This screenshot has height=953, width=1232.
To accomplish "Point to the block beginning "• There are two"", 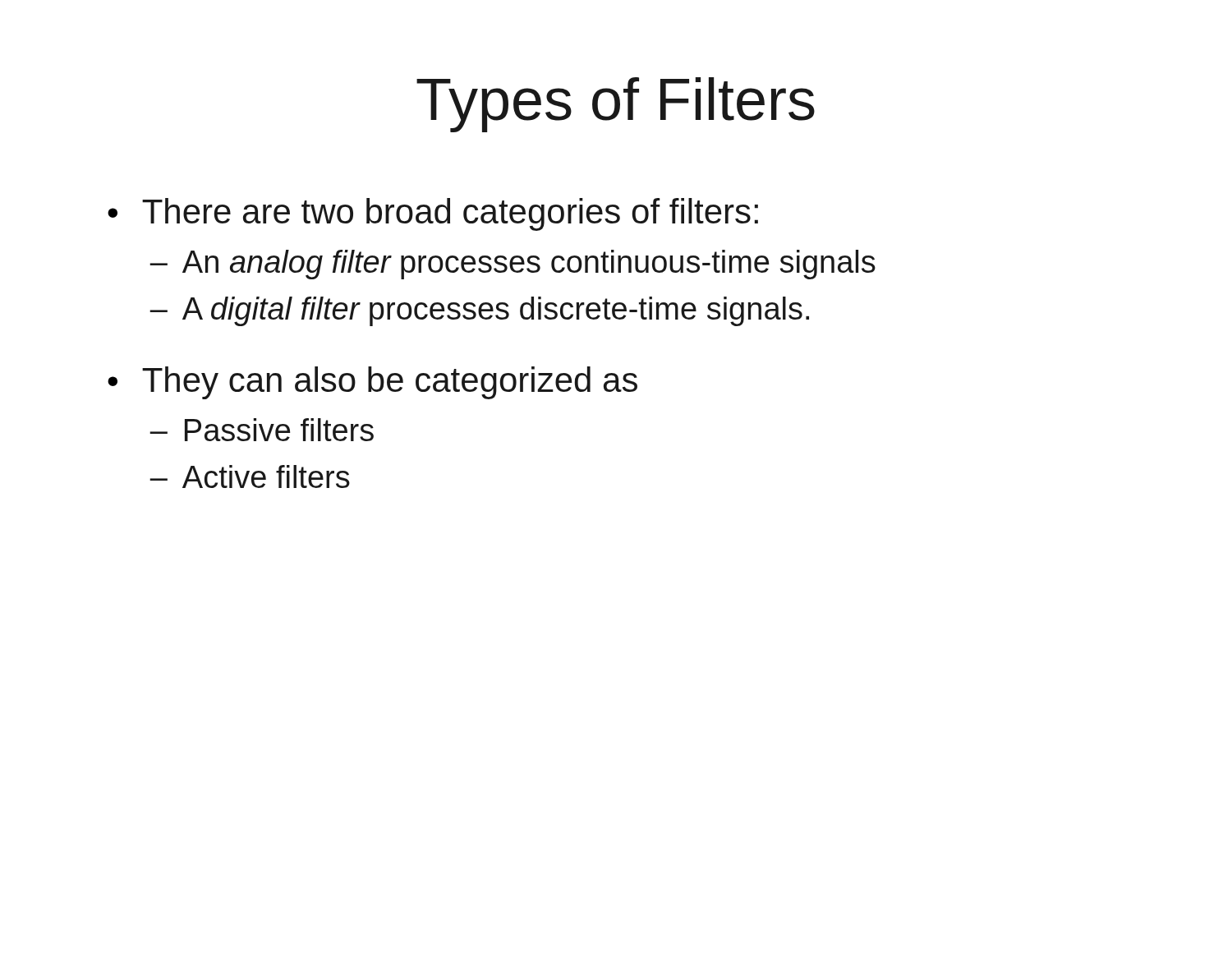I will pyautogui.click(x=492, y=263).
